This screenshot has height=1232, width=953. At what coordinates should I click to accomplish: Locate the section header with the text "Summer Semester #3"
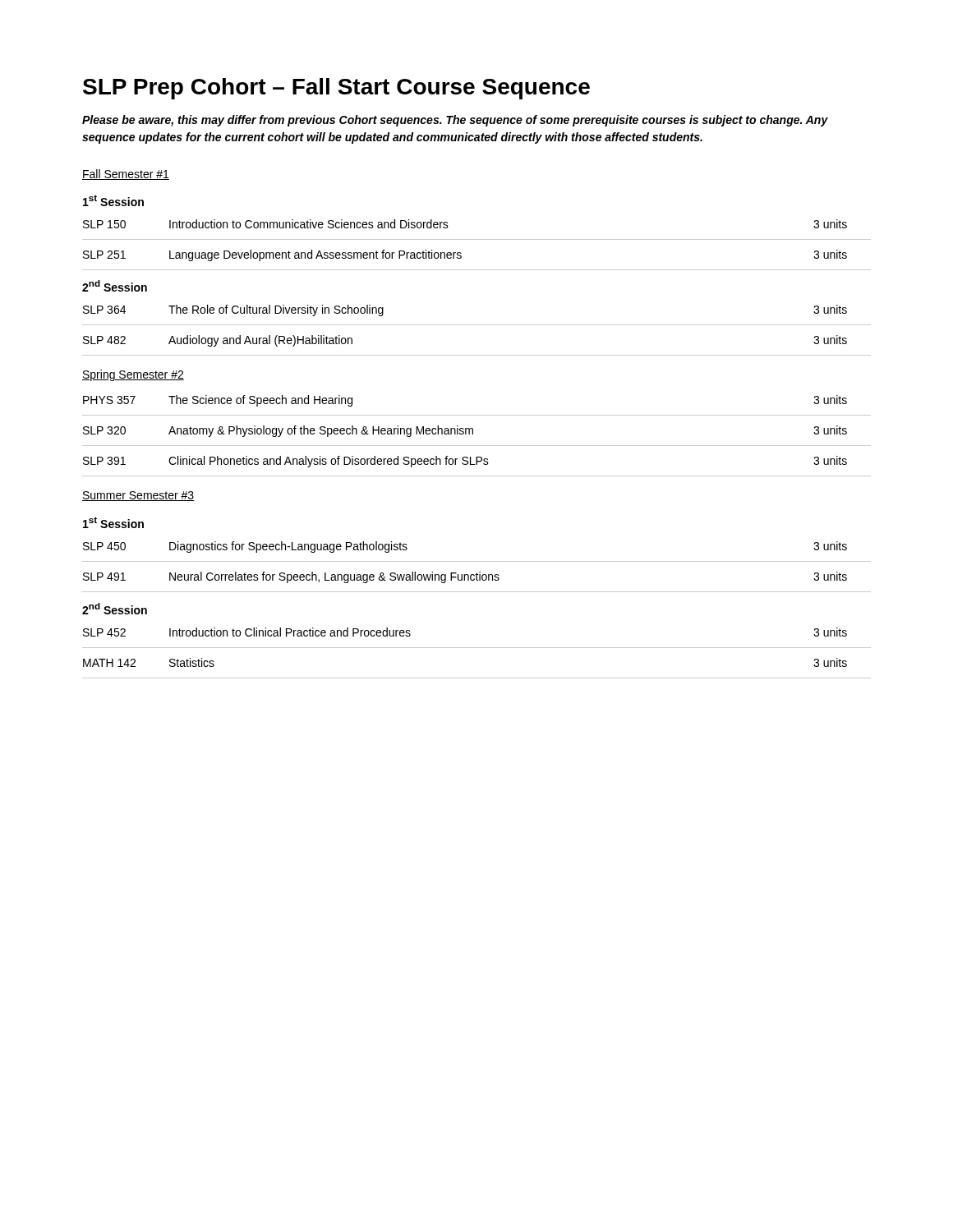[x=138, y=496]
